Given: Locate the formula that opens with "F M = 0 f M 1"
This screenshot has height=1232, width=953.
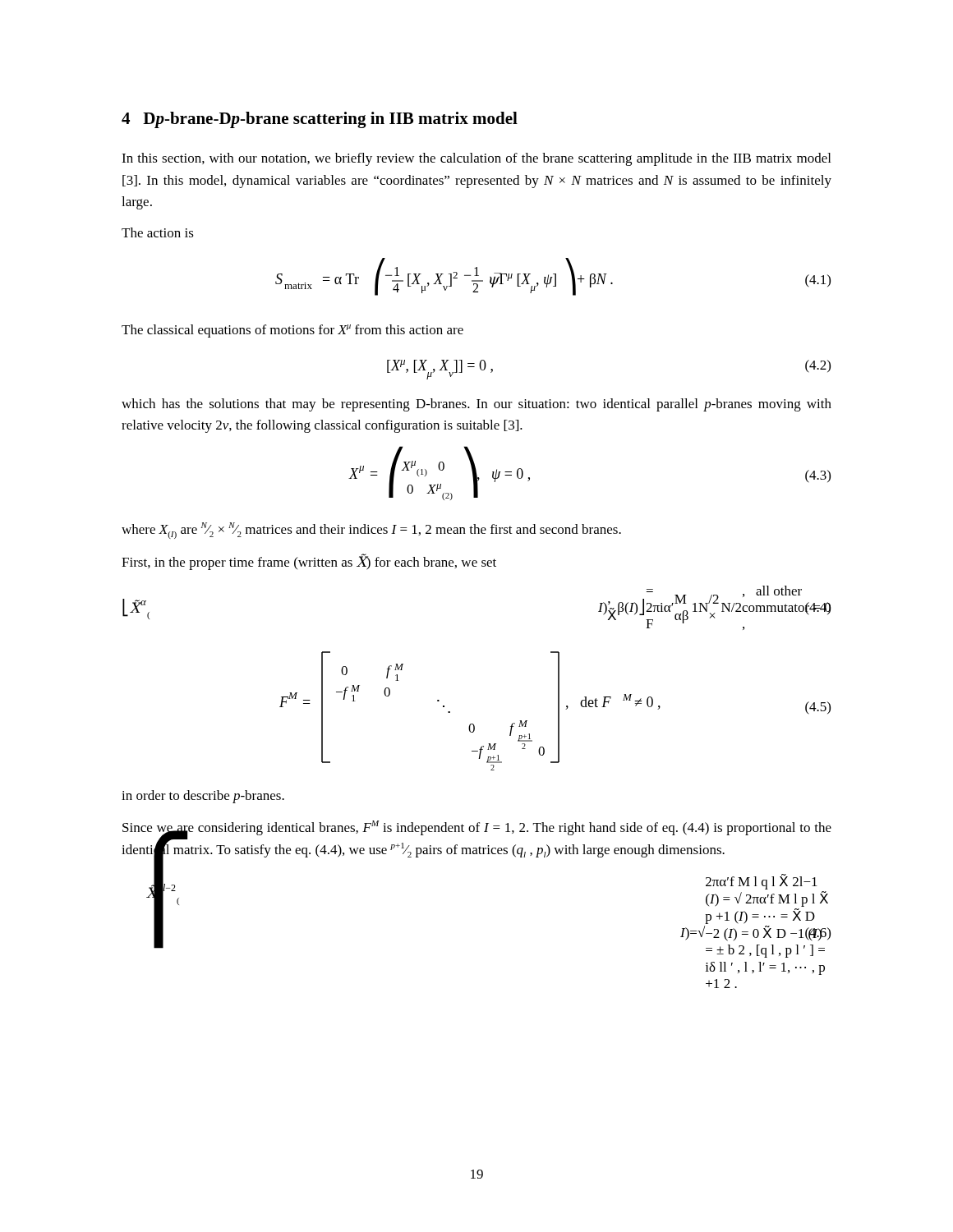Looking at the screenshot, I should [476, 707].
